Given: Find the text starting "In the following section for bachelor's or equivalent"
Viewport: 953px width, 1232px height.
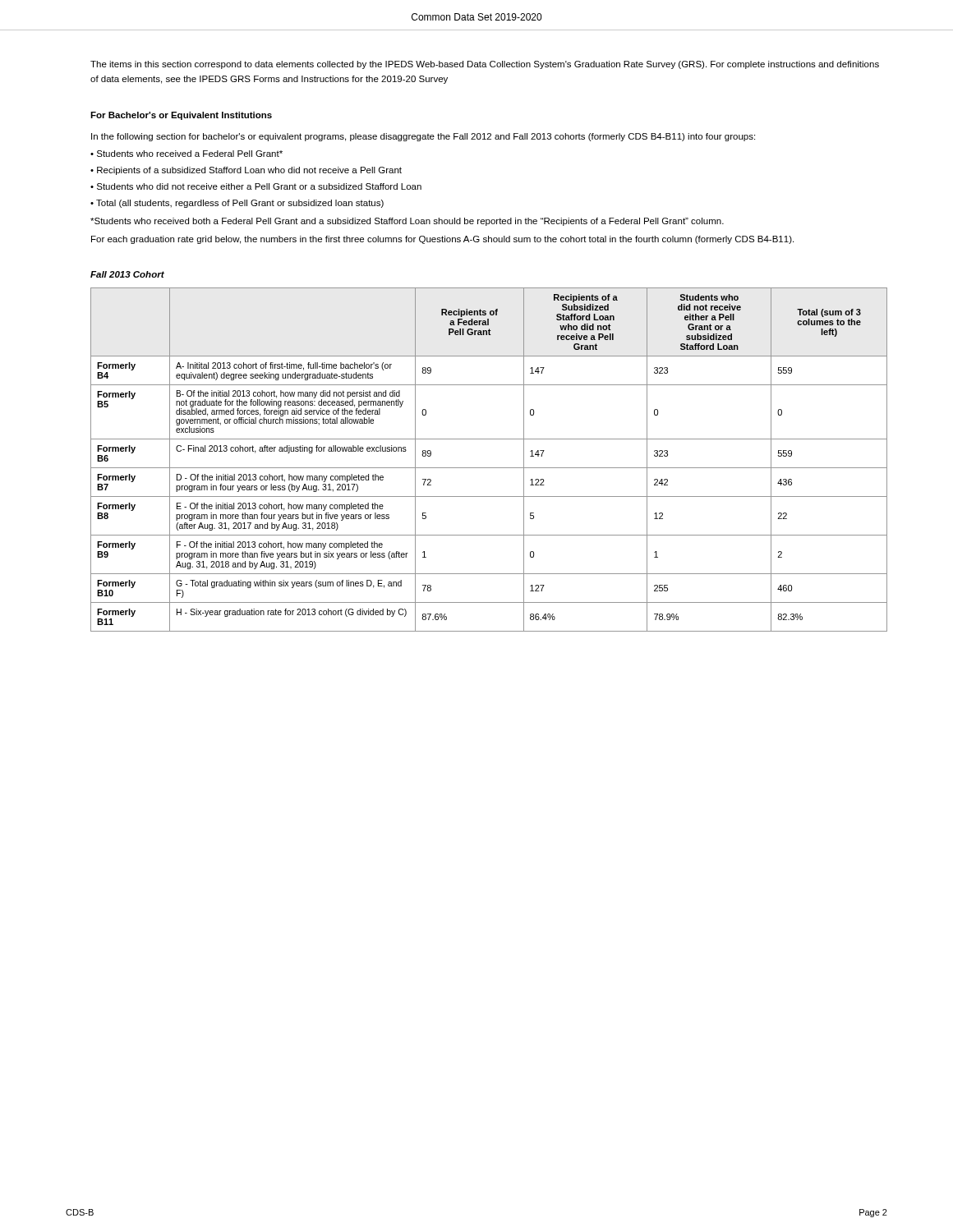Looking at the screenshot, I should (423, 136).
